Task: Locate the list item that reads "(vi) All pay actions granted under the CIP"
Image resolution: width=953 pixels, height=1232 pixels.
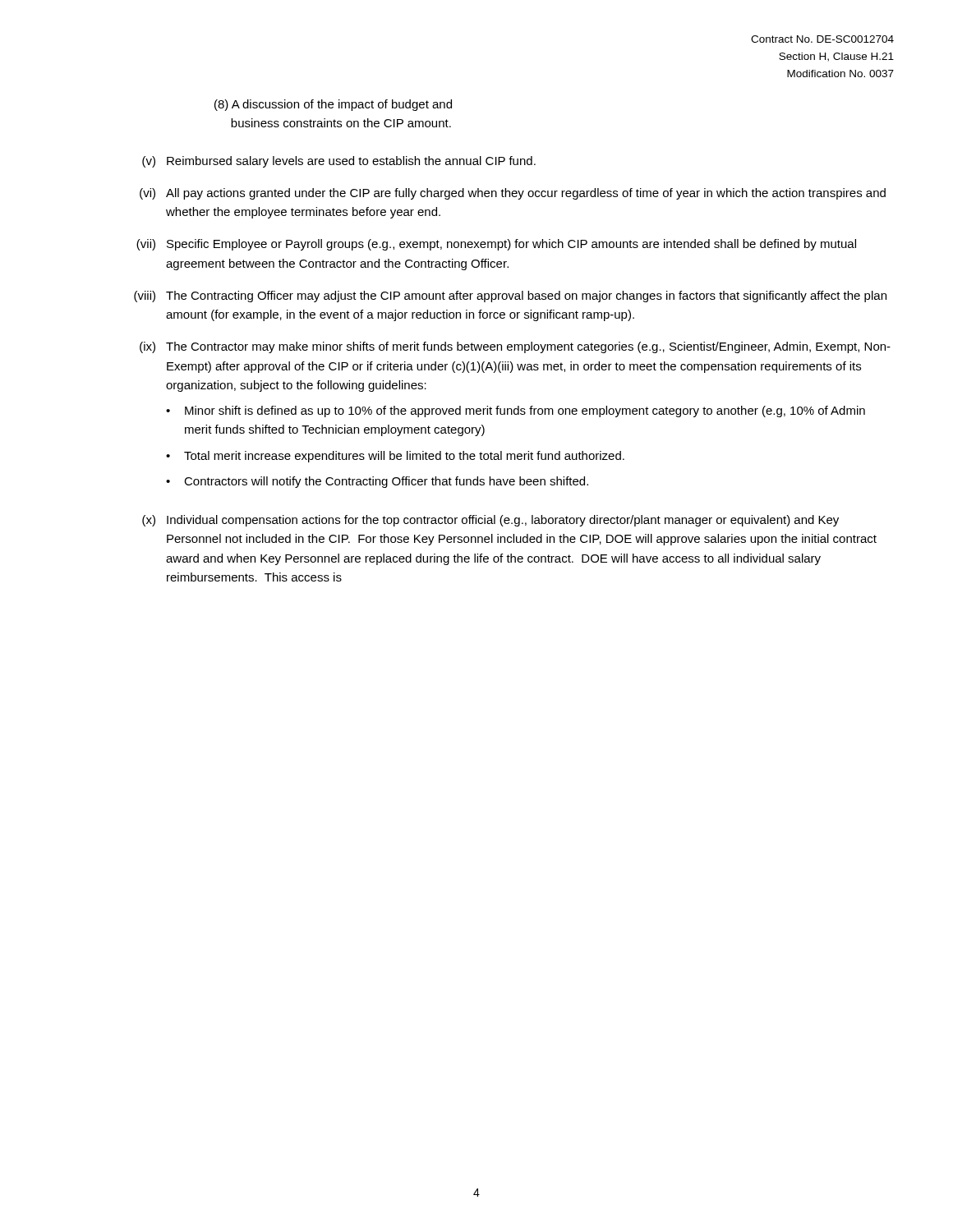Action: (500, 202)
